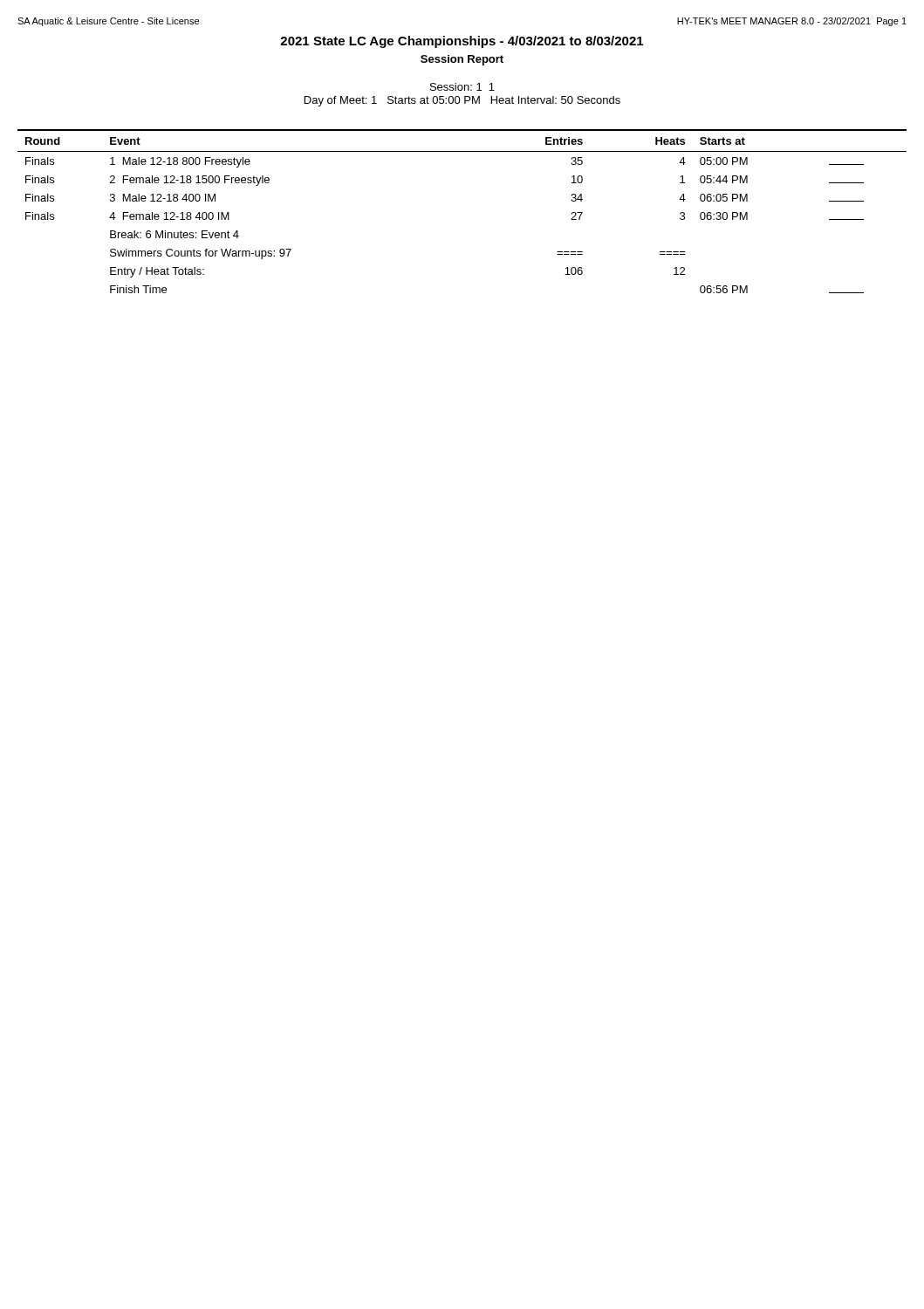Image resolution: width=924 pixels, height=1309 pixels.
Task: Point to the region starting "2021 State LC Age Championships - 4/03/2021 to"
Action: [x=462, y=41]
